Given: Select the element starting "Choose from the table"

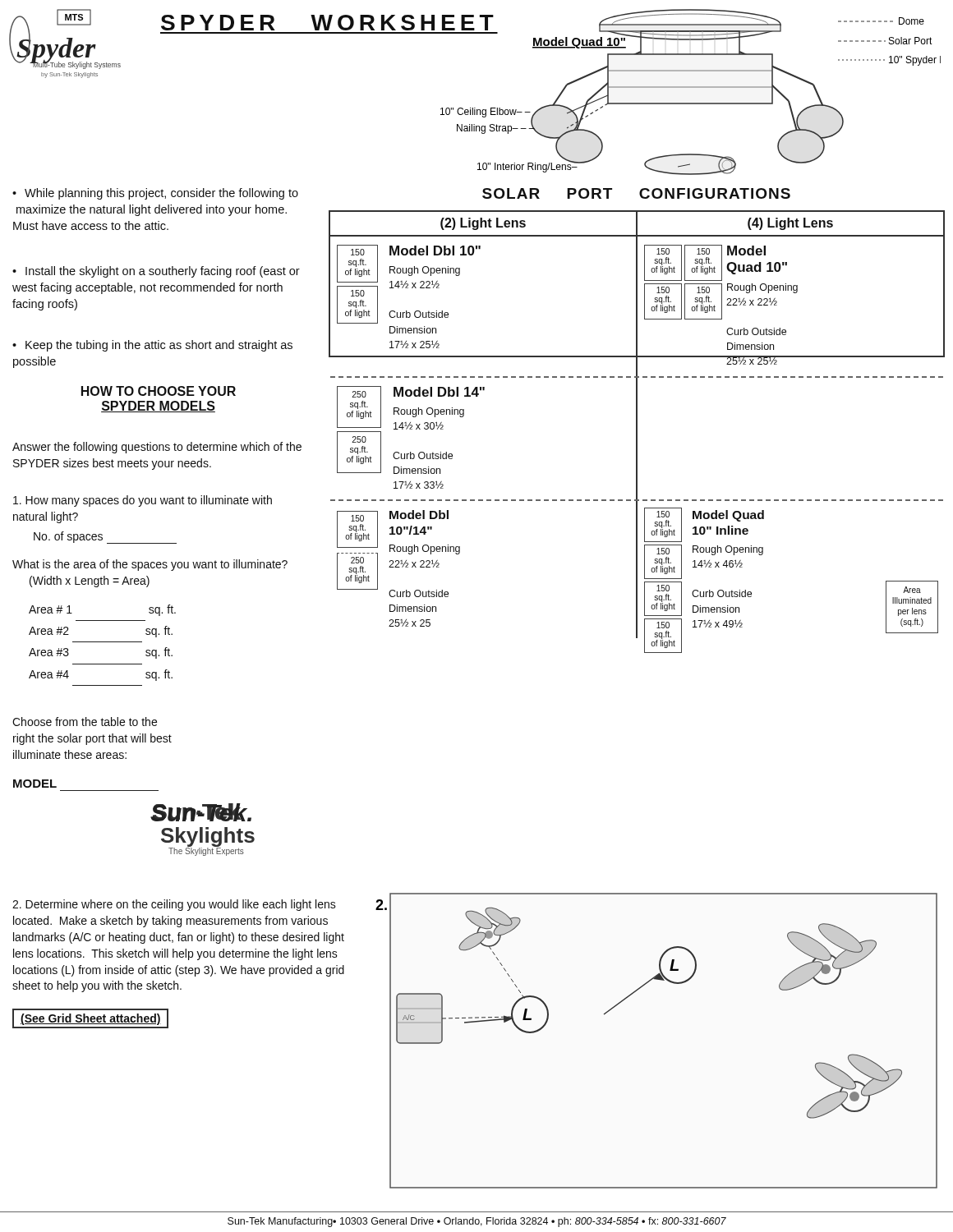Looking at the screenshot, I should pyautogui.click(x=92, y=738).
